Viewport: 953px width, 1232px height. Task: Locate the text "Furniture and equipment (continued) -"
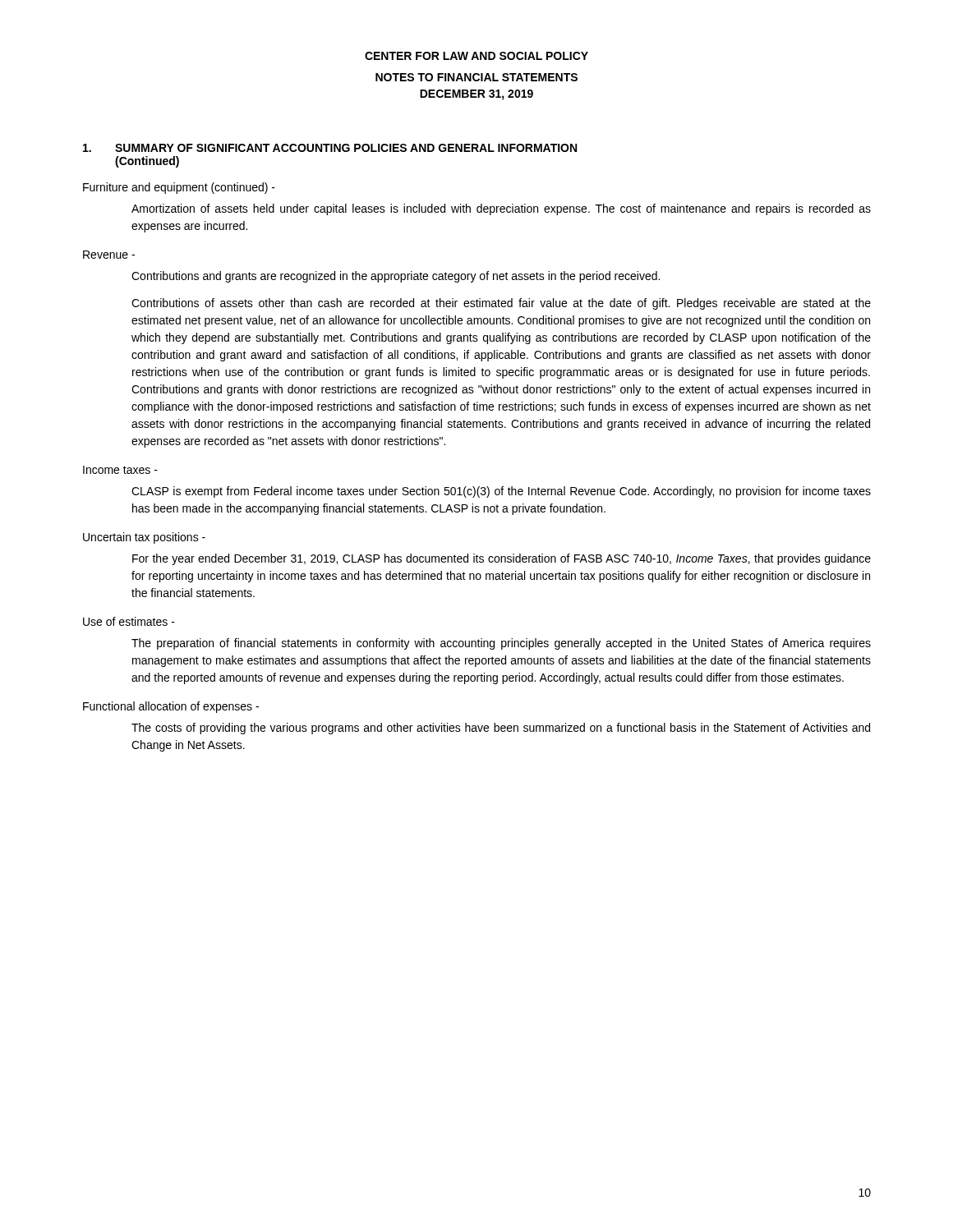pyautogui.click(x=179, y=187)
